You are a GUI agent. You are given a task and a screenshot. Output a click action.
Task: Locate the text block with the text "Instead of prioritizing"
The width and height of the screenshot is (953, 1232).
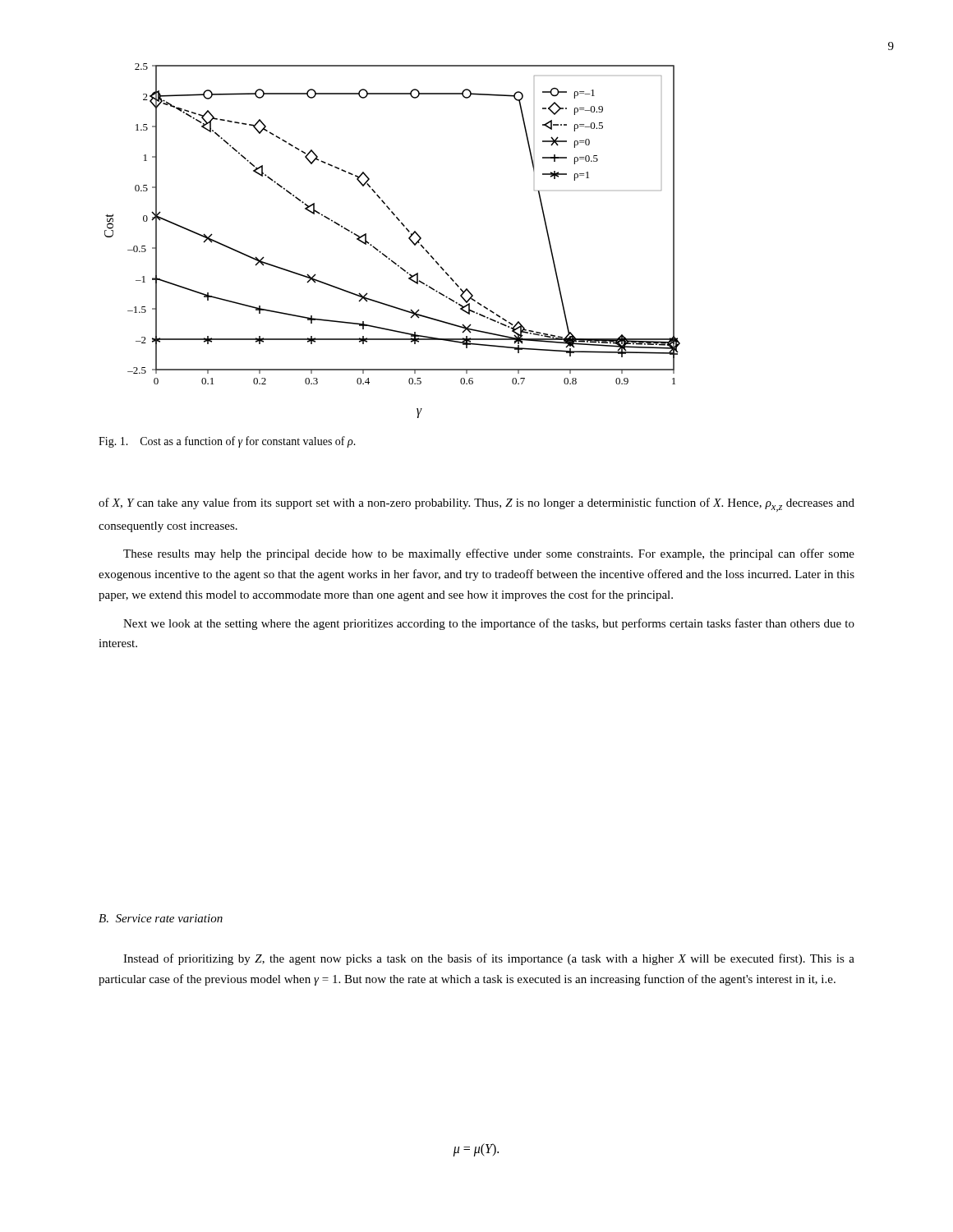pos(476,969)
